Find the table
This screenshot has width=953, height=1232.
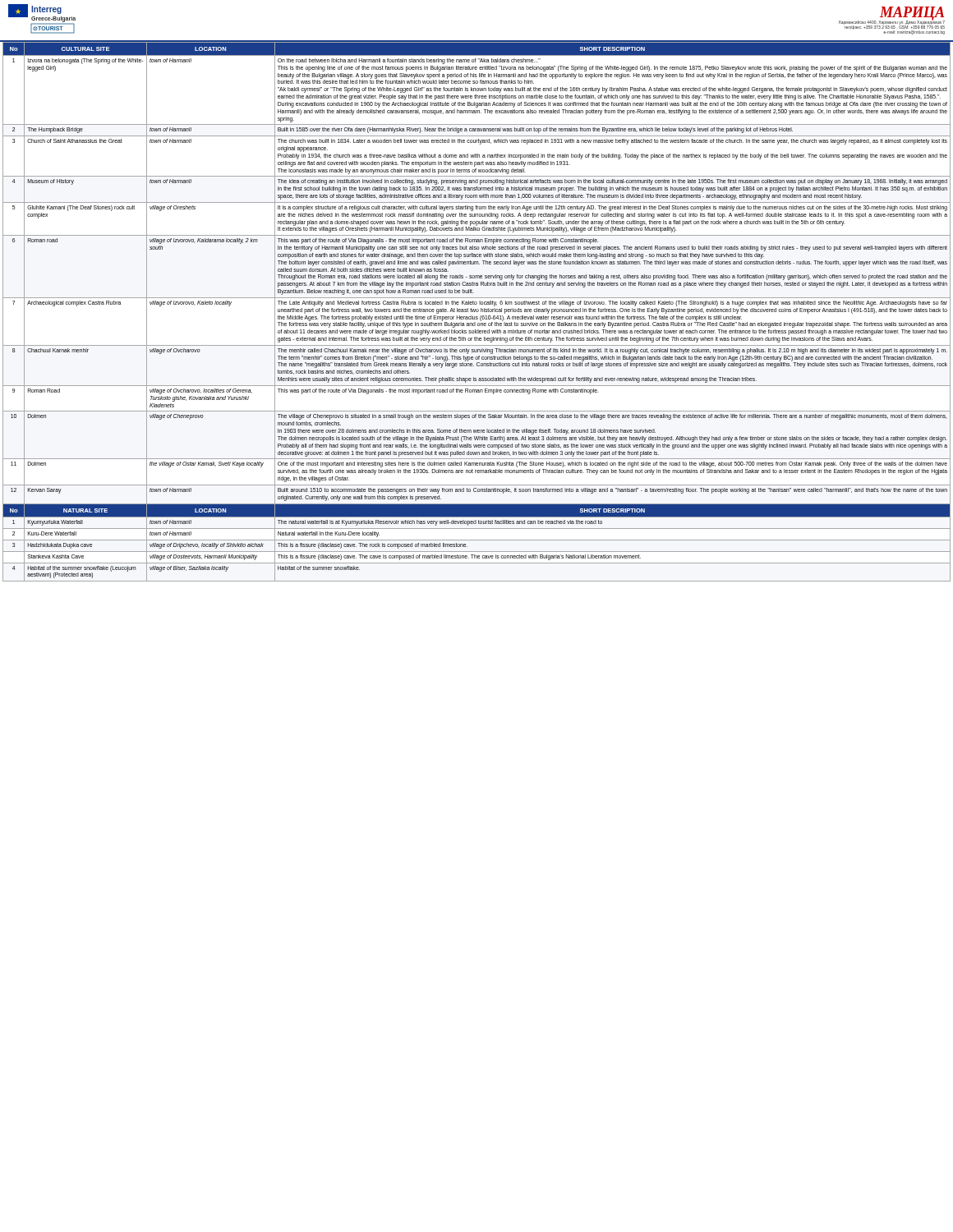pos(476,312)
